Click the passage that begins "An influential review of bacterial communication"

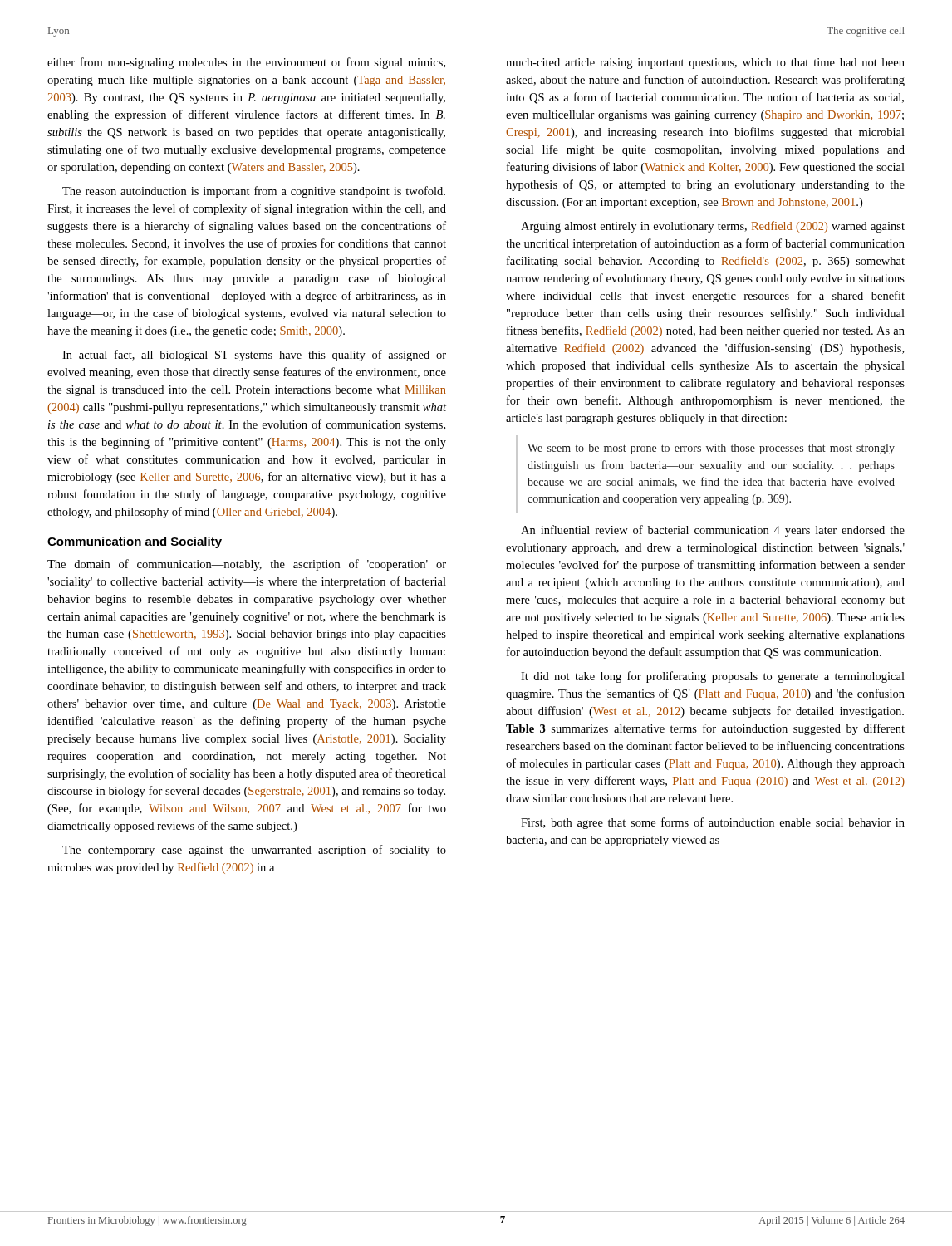[x=705, y=591]
